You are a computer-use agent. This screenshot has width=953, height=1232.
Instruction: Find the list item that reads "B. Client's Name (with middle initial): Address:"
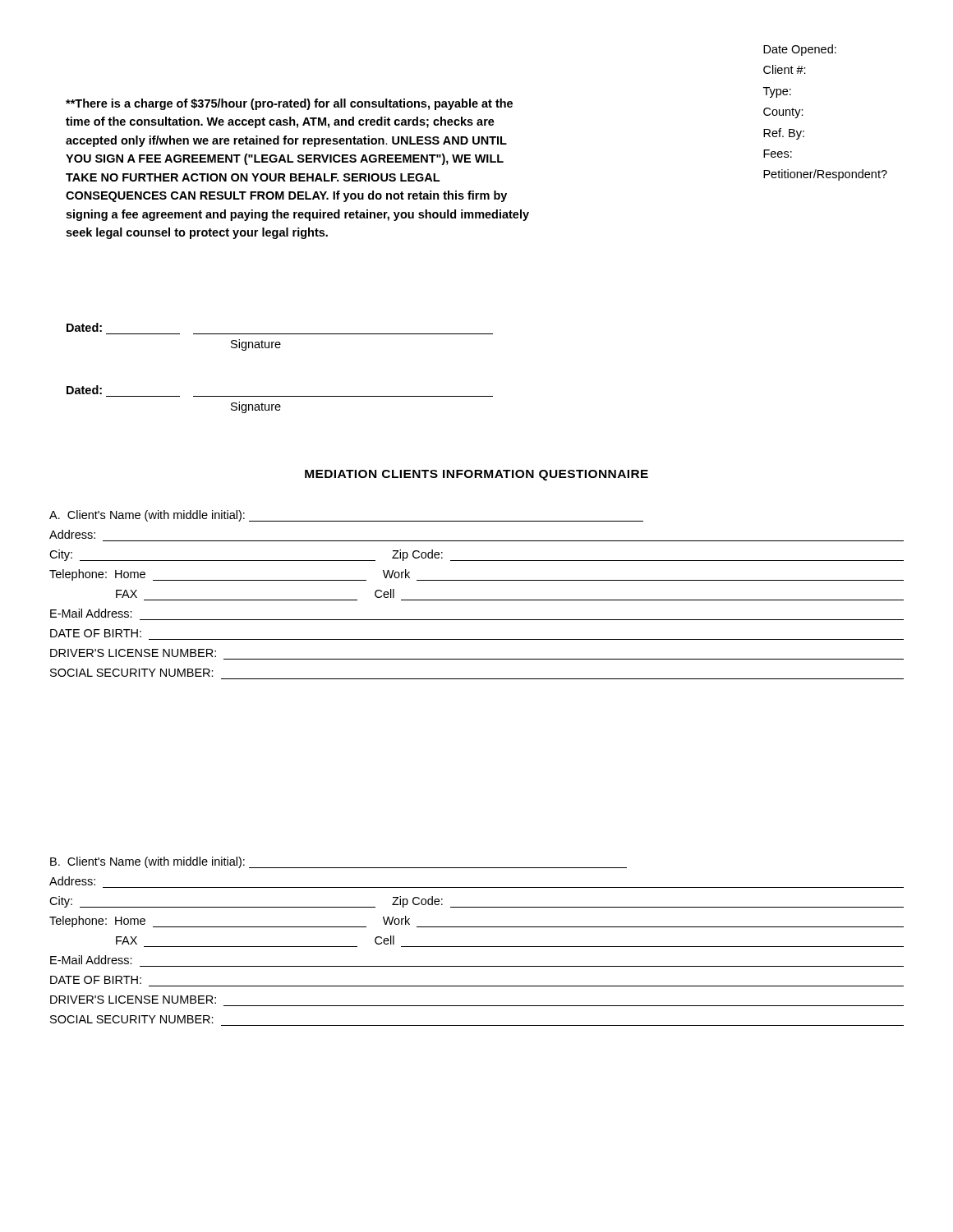pyautogui.click(x=476, y=940)
